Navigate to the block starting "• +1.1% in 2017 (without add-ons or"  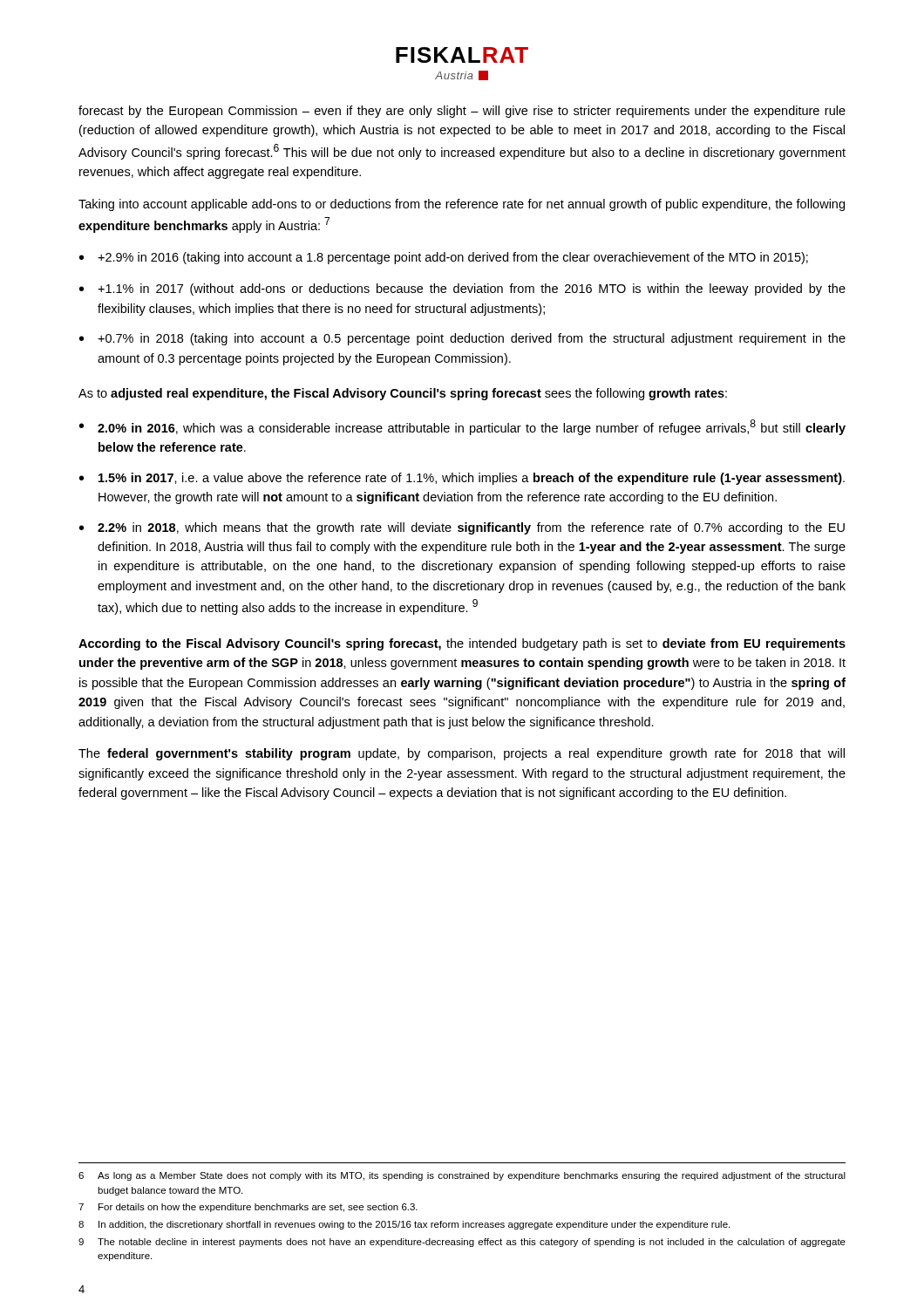(x=462, y=299)
